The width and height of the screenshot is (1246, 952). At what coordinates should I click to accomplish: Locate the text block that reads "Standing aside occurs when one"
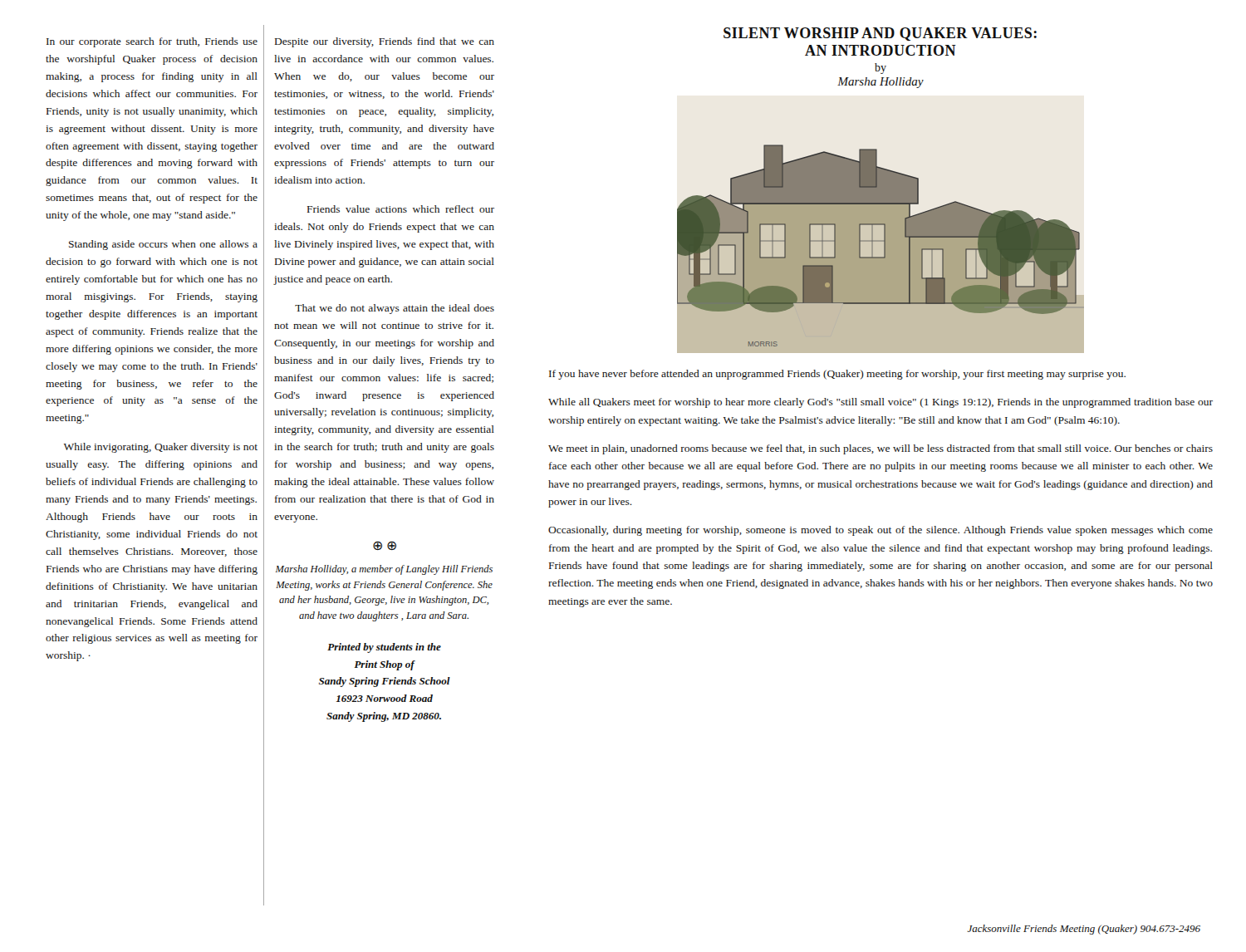tap(152, 331)
